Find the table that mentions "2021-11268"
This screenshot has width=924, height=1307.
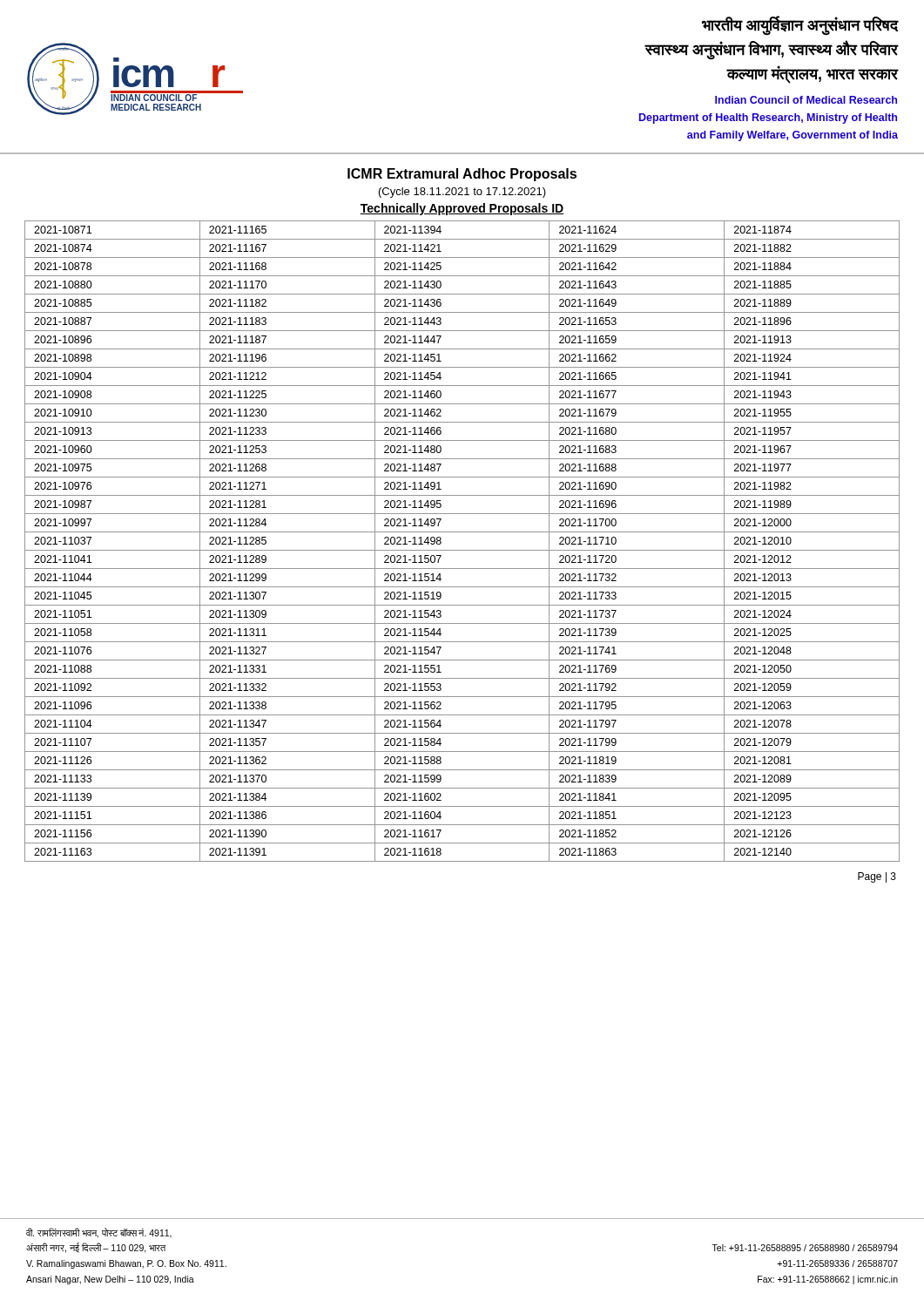coord(462,541)
